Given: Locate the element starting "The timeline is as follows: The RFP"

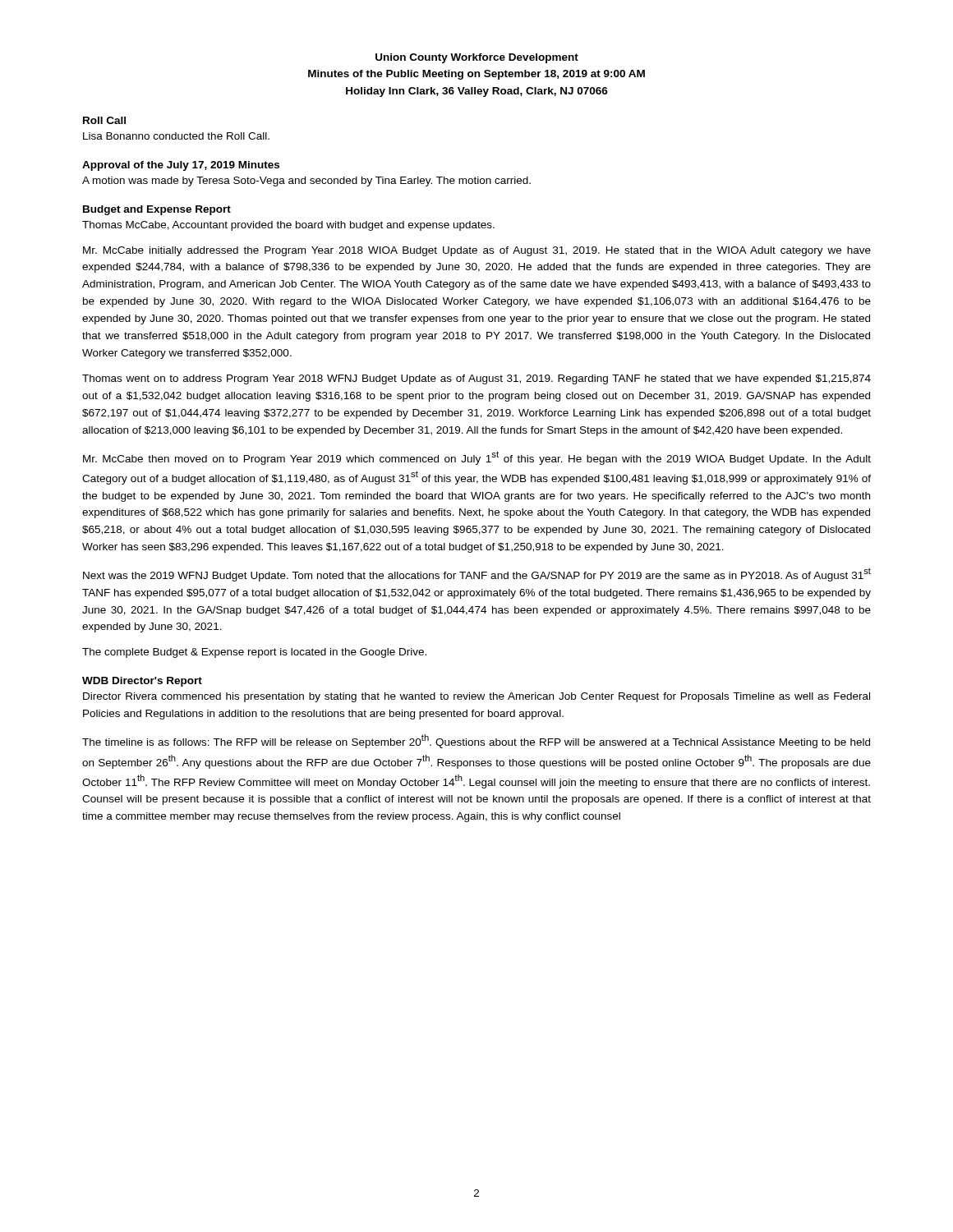Looking at the screenshot, I should click(476, 778).
